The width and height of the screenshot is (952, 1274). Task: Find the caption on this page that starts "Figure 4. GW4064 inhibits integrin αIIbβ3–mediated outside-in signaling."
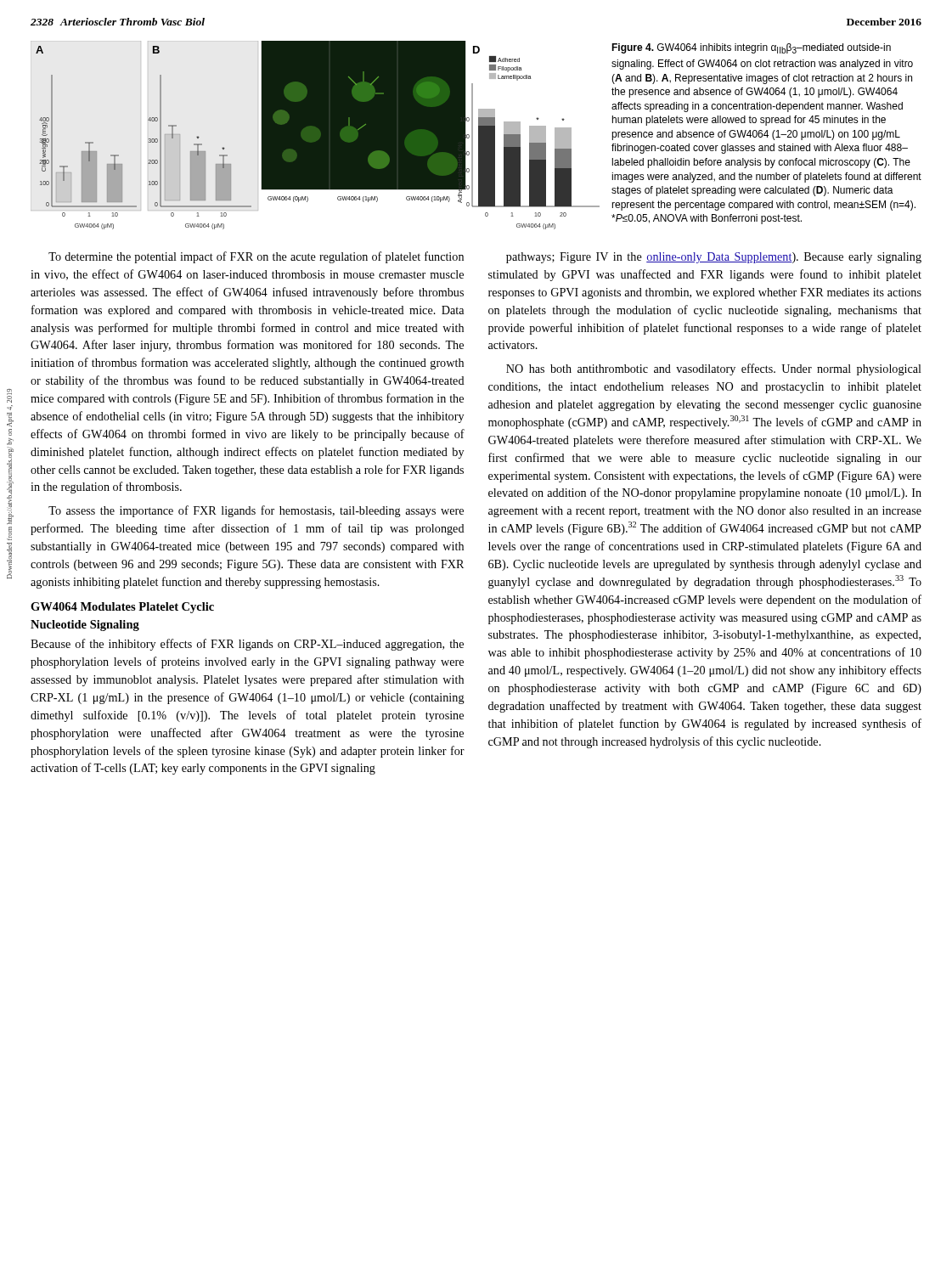coord(766,133)
